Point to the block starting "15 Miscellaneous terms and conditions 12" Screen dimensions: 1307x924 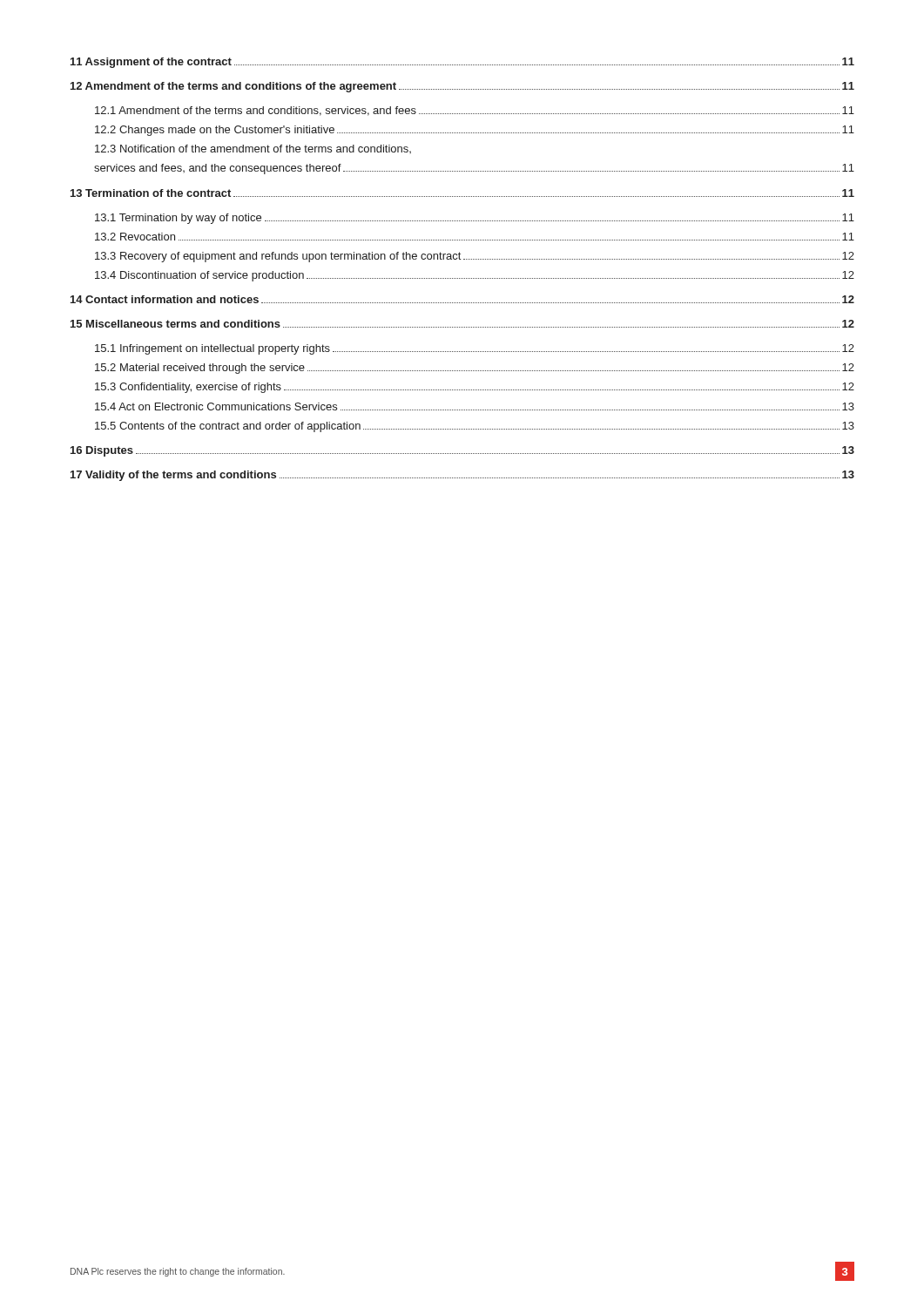[x=462, y=324]
